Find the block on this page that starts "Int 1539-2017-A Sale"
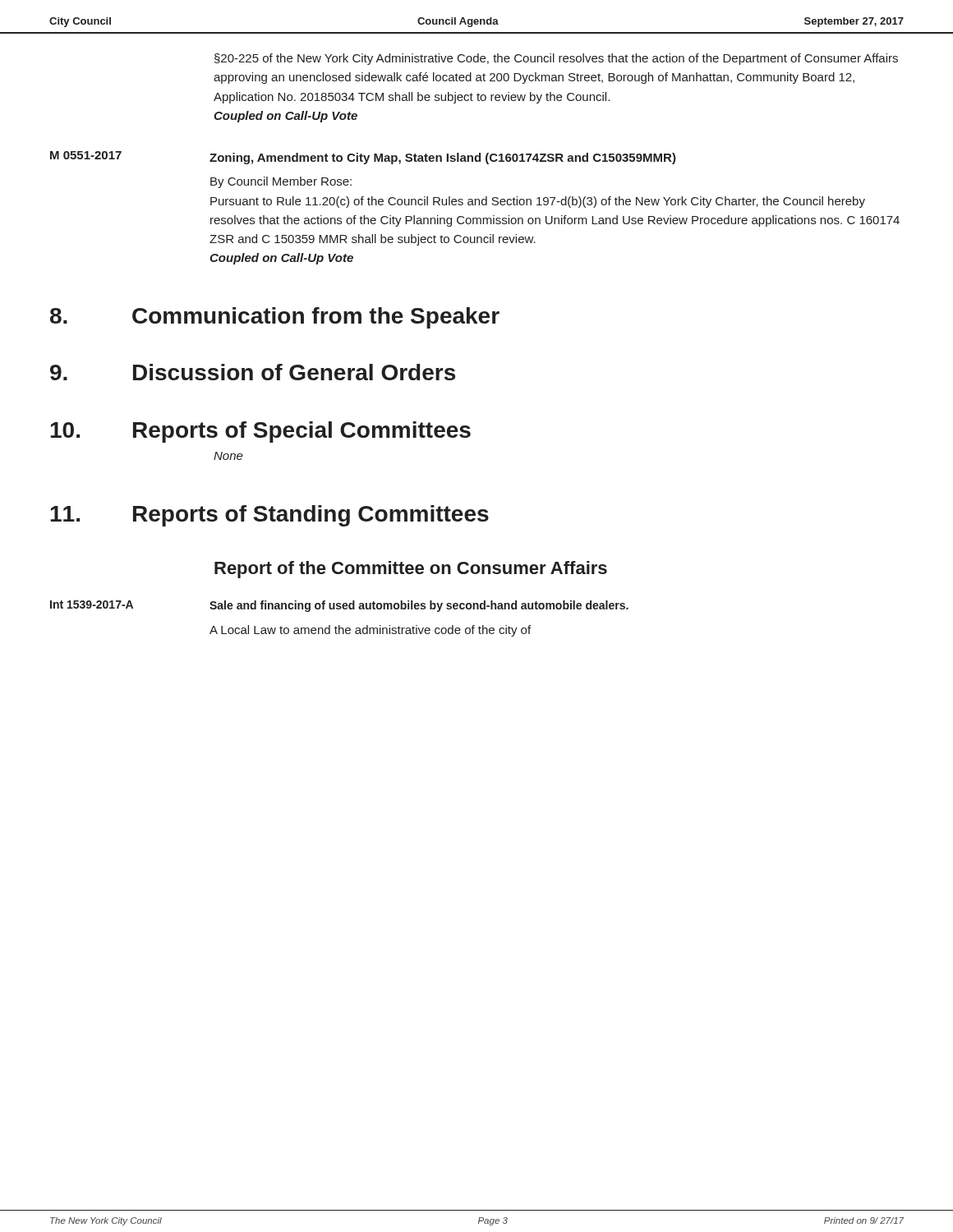The image size is (953, 1232). point(476,618)
